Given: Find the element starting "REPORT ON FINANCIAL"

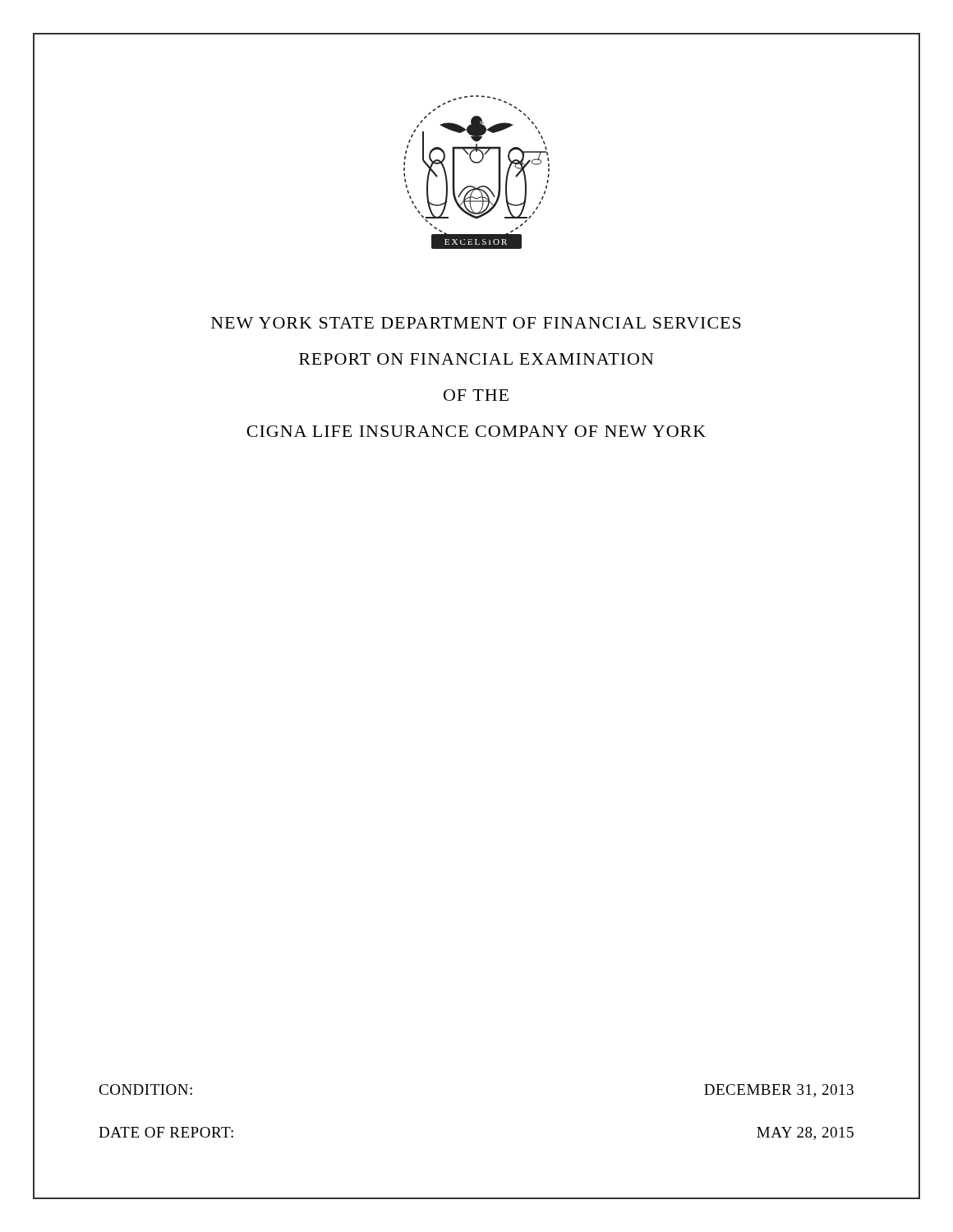Looking at the screenshot, I should [x=476, y=359].
